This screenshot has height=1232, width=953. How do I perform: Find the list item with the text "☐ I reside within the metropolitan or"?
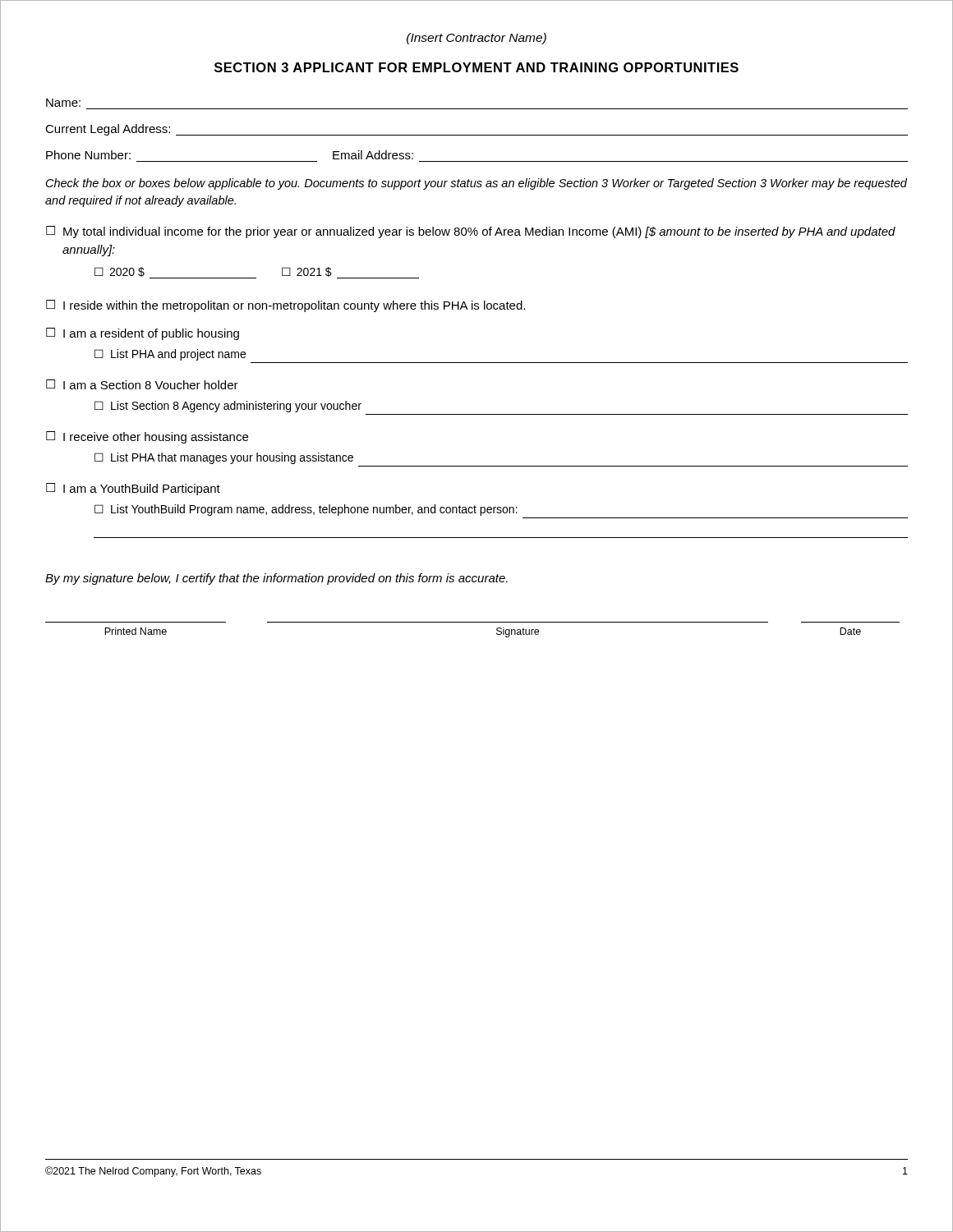pyautogui.click(x=476, y=305)
